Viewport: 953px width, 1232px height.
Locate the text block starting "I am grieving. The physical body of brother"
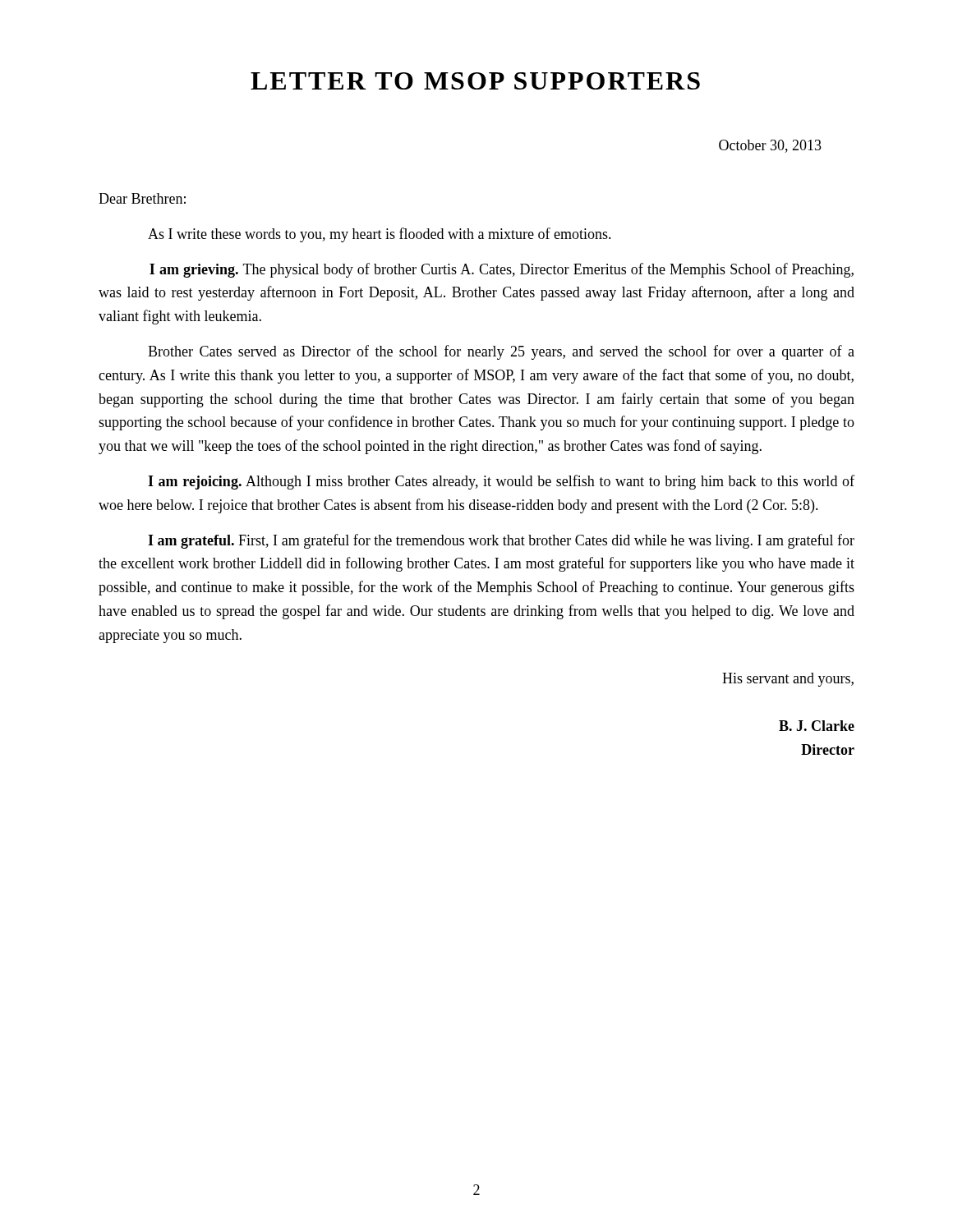tap(476, 293)
